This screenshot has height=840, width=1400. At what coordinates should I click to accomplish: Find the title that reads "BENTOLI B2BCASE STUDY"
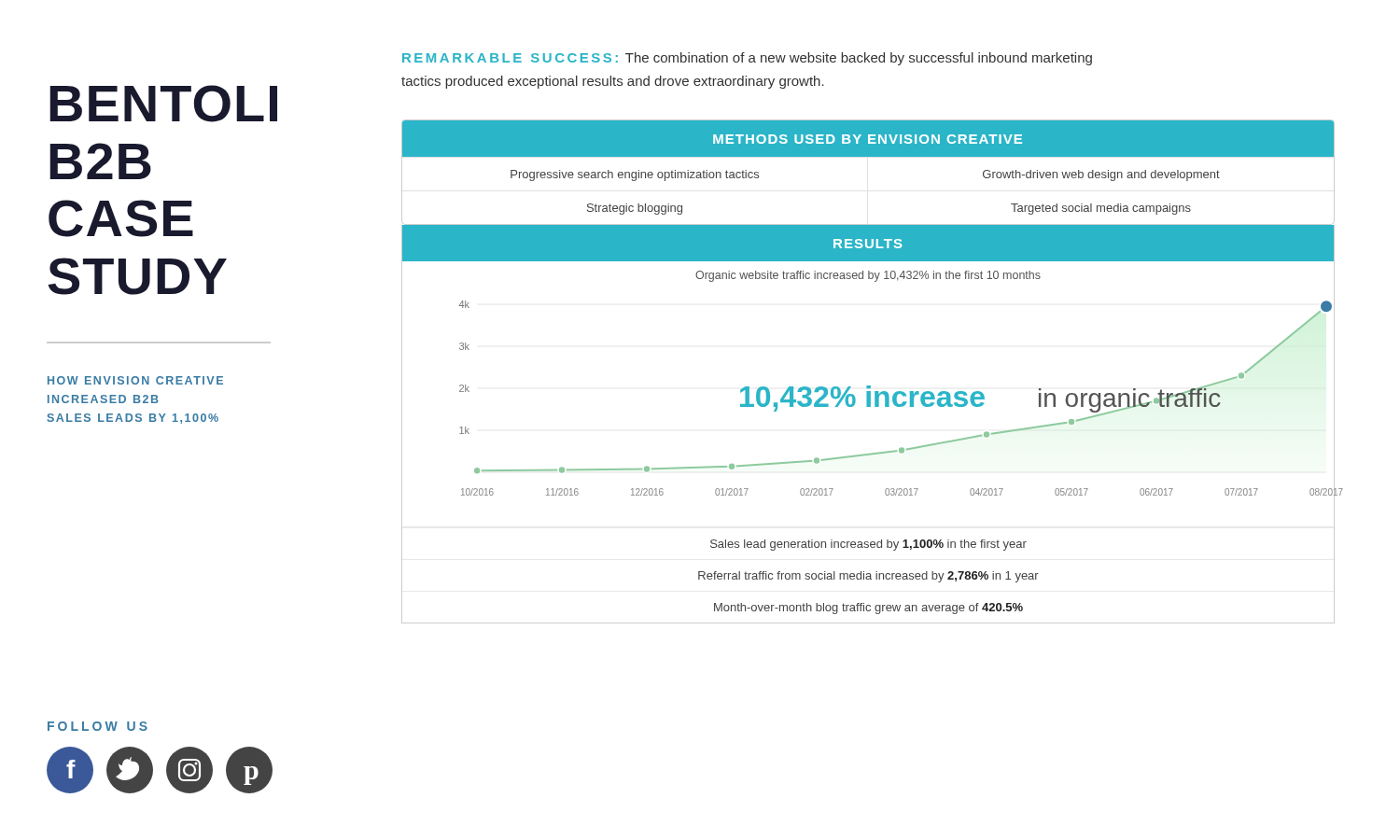coord(173,190)
